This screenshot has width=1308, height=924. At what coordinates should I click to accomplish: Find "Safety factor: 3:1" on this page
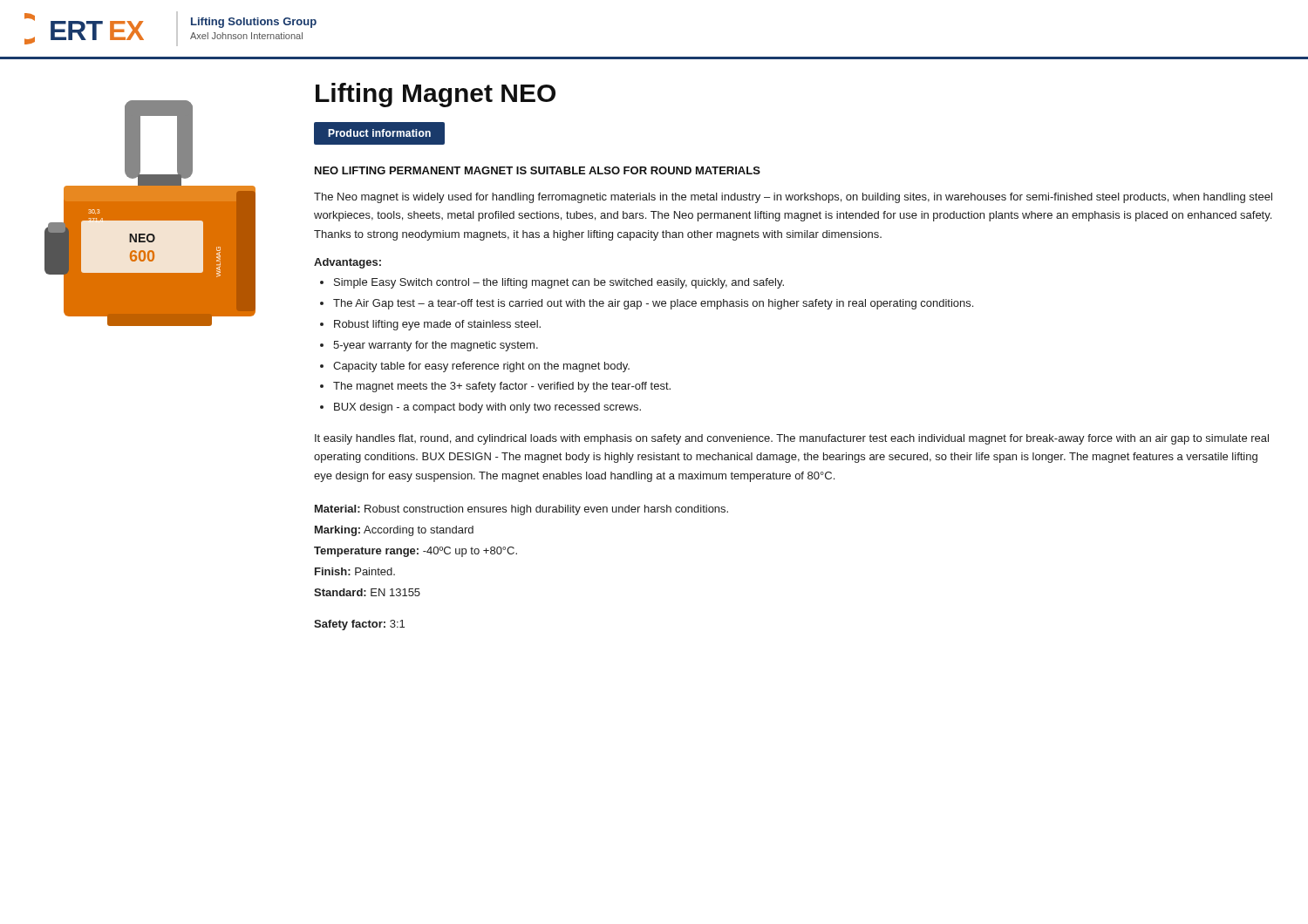coord(360,624)
